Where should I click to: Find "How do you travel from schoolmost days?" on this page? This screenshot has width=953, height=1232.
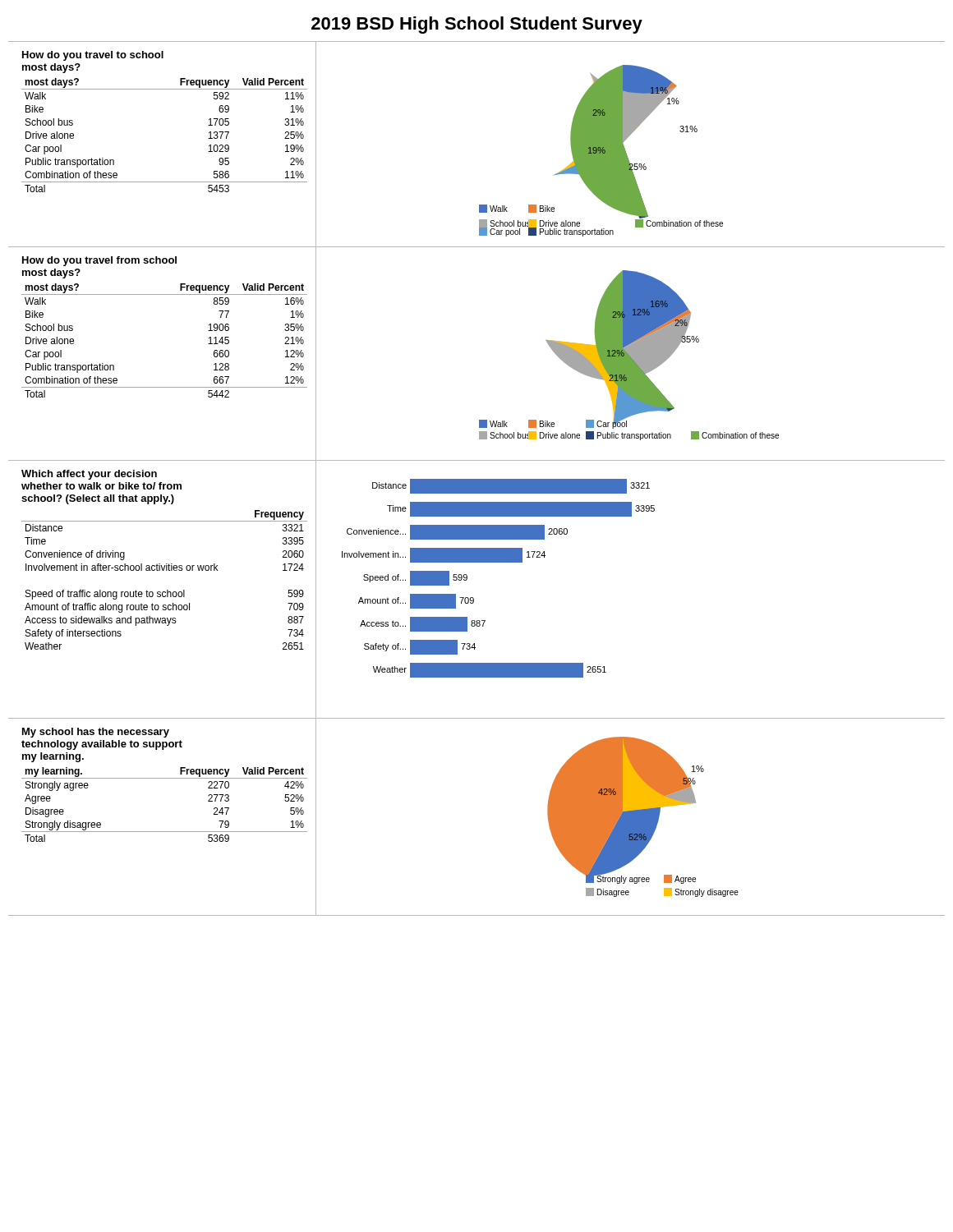coord(99,266)
